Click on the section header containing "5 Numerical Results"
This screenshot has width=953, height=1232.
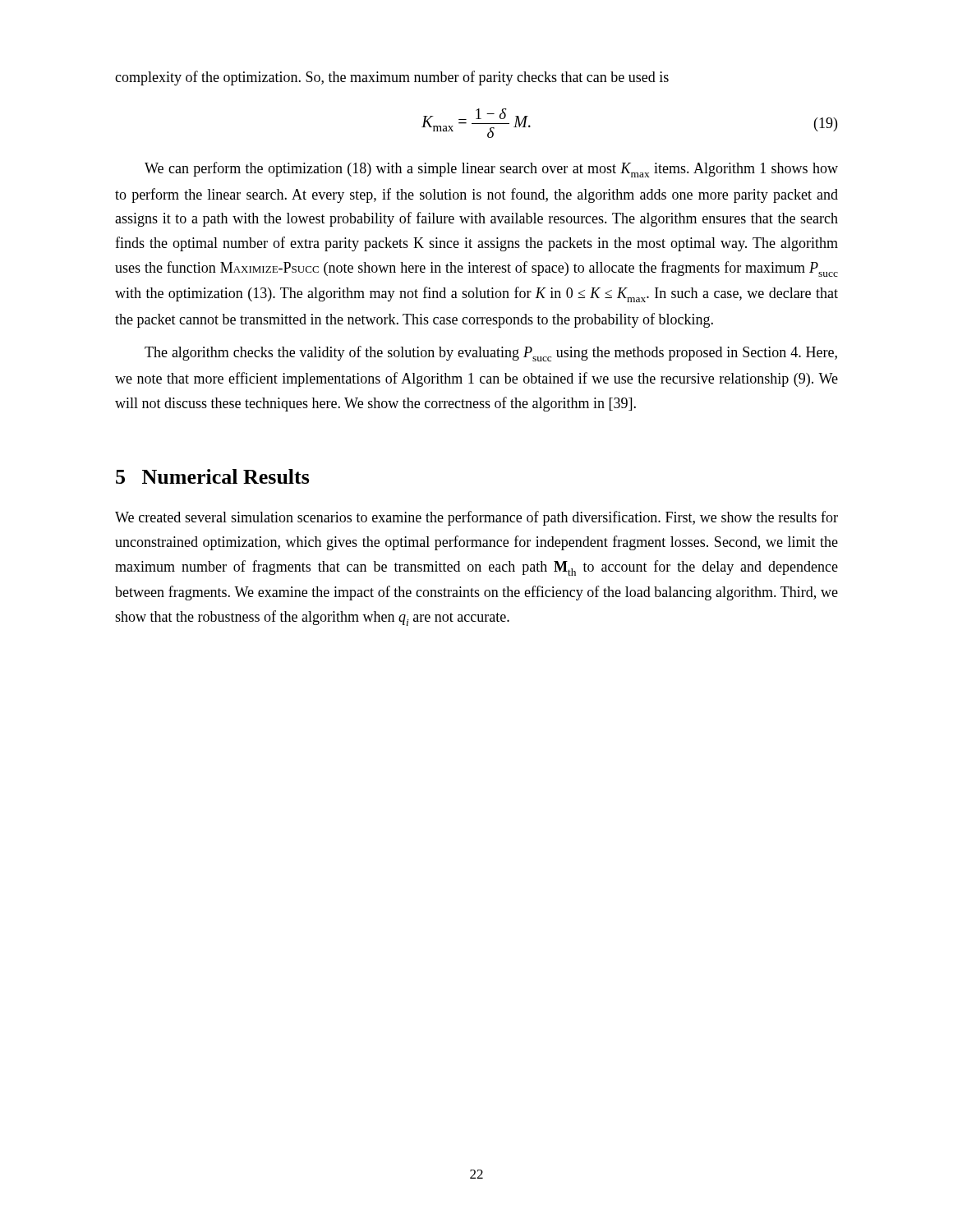click(212, 477)
